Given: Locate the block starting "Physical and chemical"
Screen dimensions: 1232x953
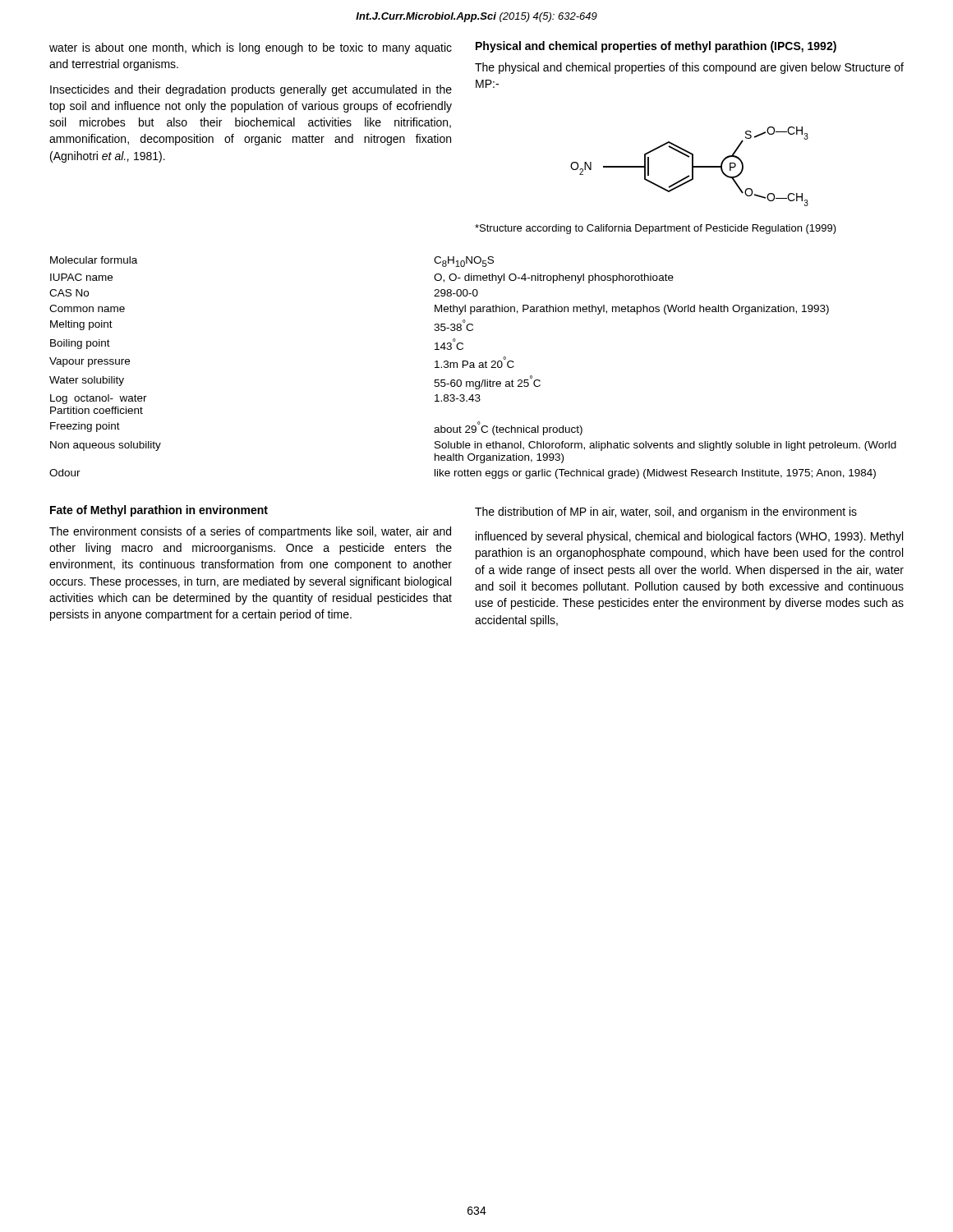Looking at the screenshot, I should coord(656,46).
